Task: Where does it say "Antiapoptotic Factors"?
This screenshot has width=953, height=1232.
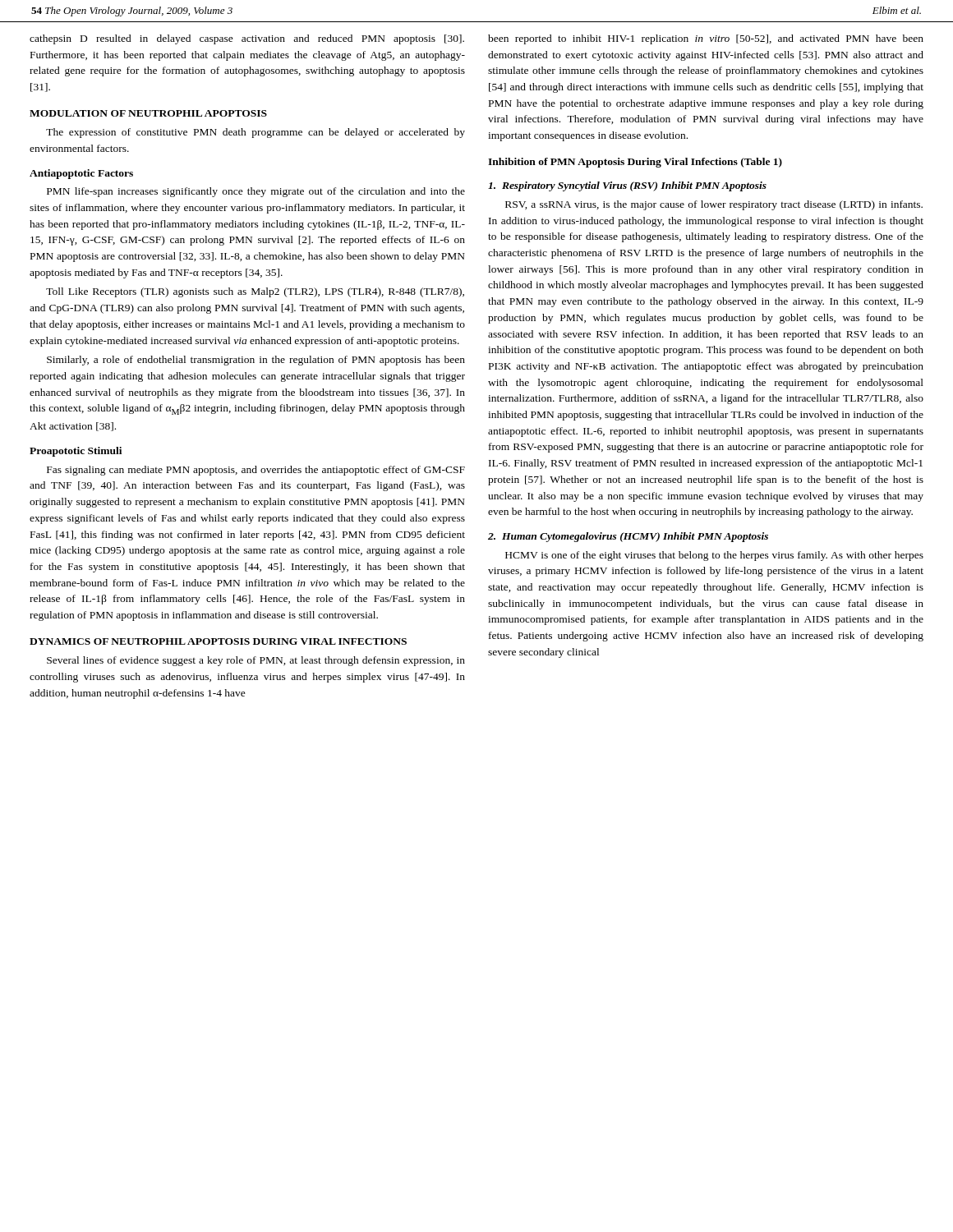Action: 81,173
